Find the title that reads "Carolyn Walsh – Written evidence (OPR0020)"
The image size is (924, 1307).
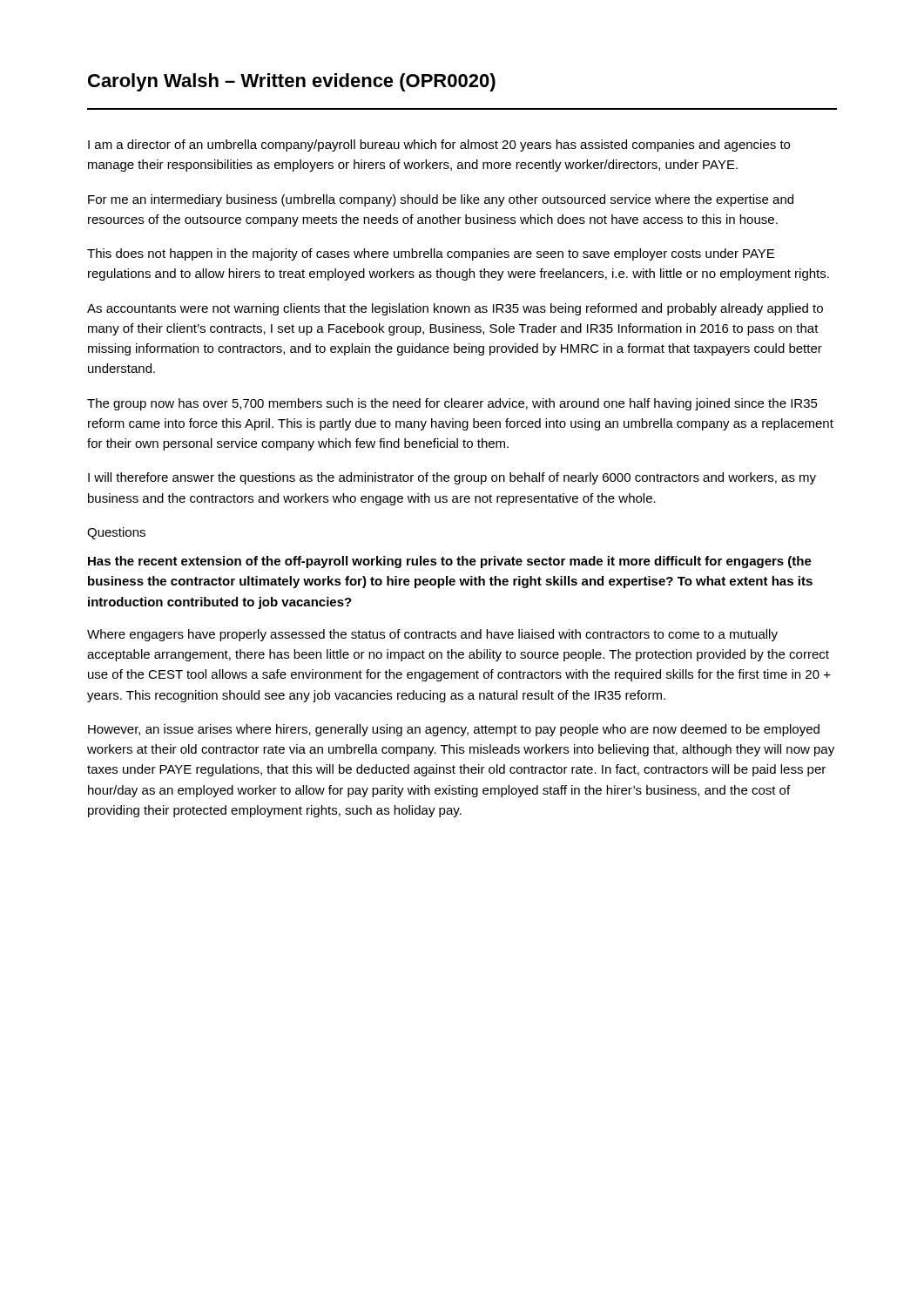tap(462, 81)
